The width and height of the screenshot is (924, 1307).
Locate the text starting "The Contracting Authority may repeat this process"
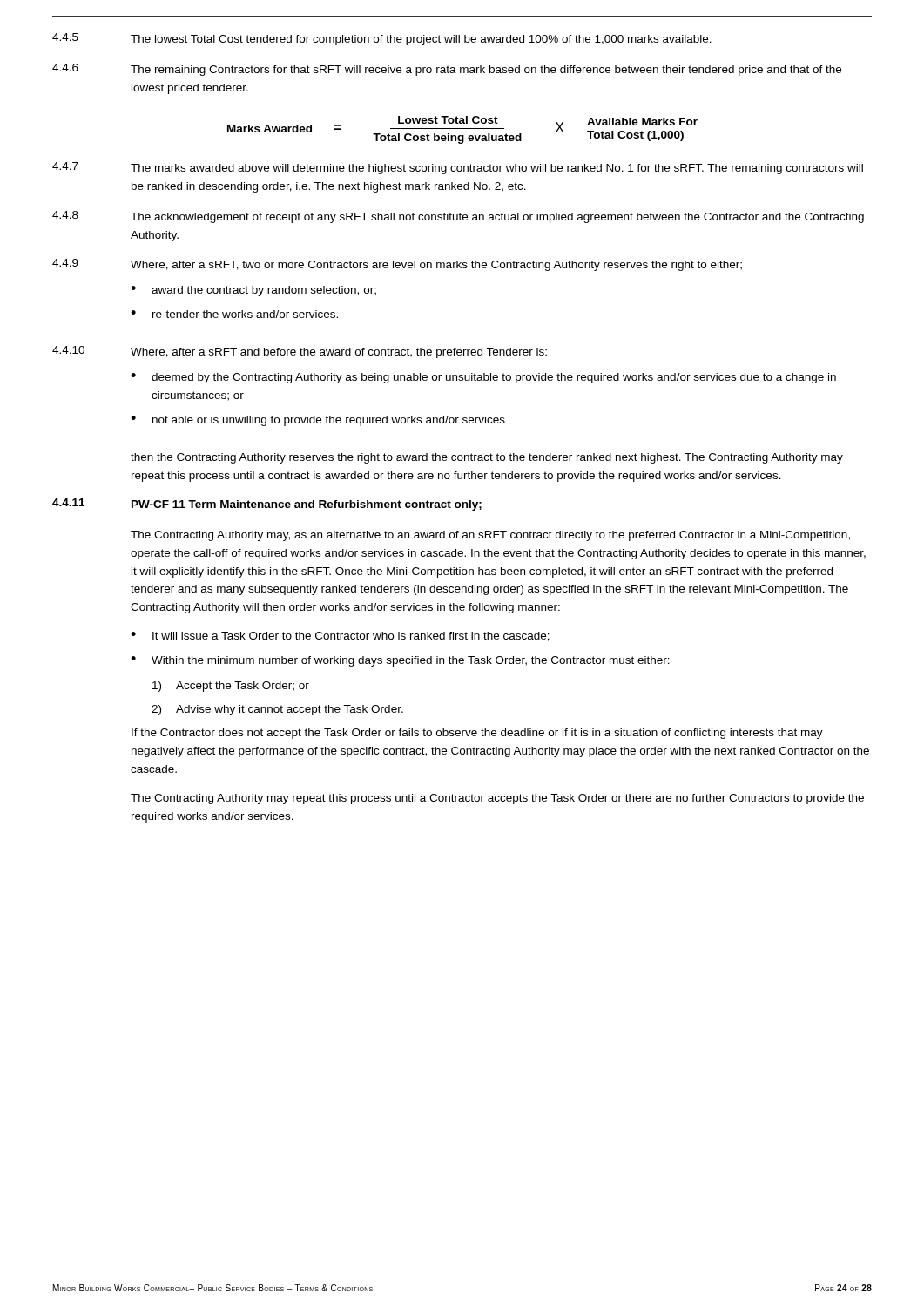click(497, 807)
